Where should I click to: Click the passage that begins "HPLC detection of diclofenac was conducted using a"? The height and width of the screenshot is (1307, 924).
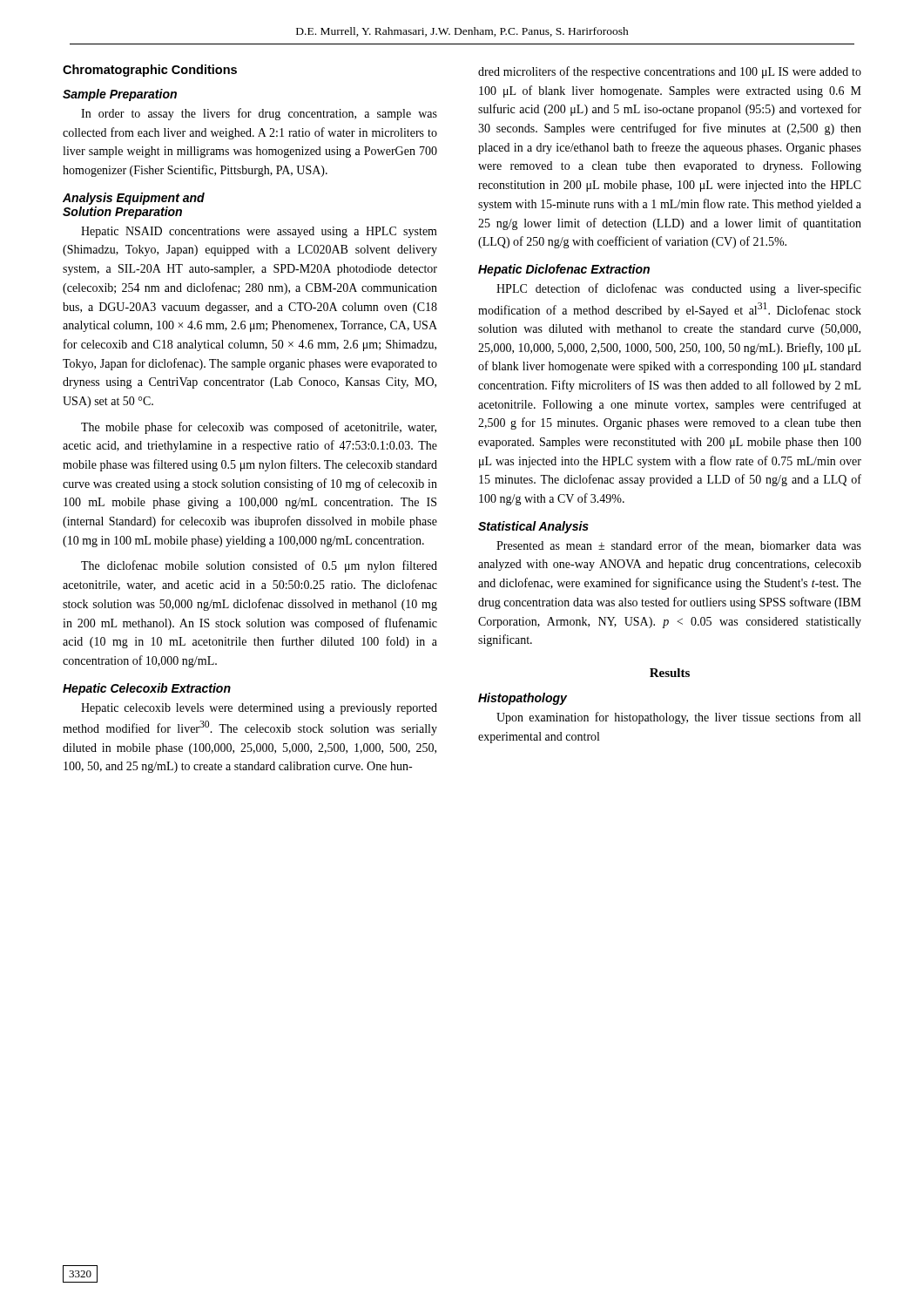[670, 394]
